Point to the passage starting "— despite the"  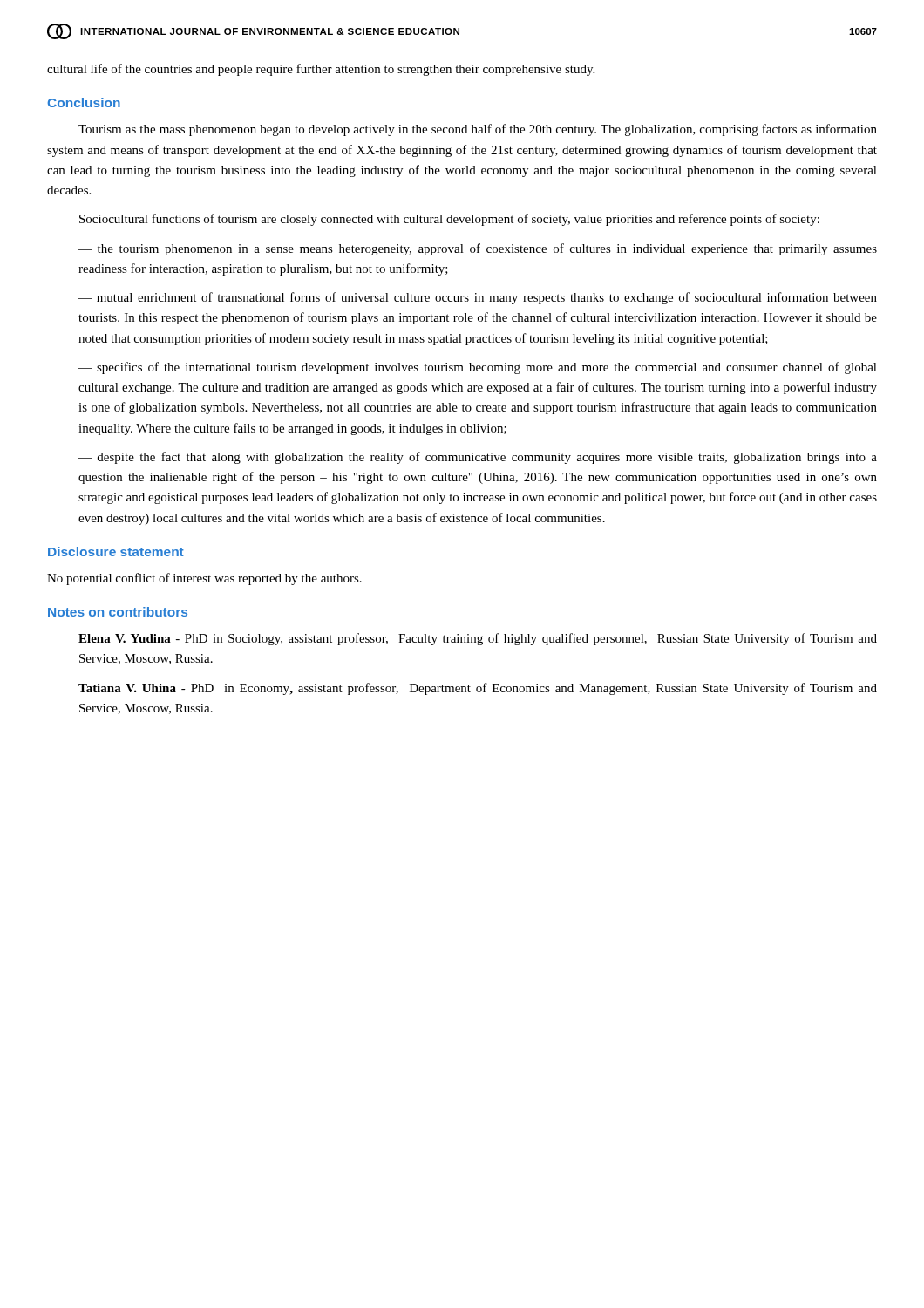coord(478,487)
